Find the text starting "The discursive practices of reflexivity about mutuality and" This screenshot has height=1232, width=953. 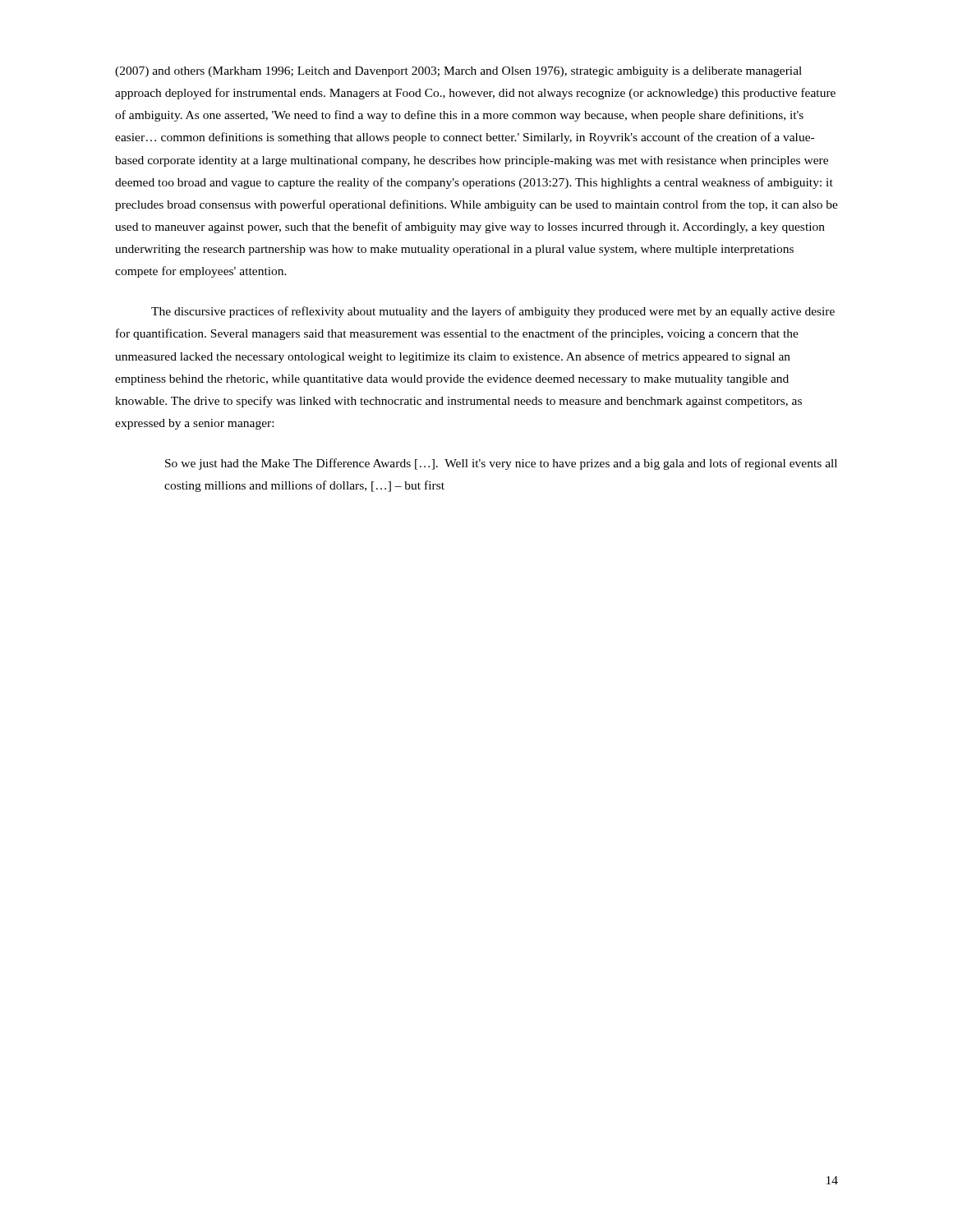coord(476,367)
